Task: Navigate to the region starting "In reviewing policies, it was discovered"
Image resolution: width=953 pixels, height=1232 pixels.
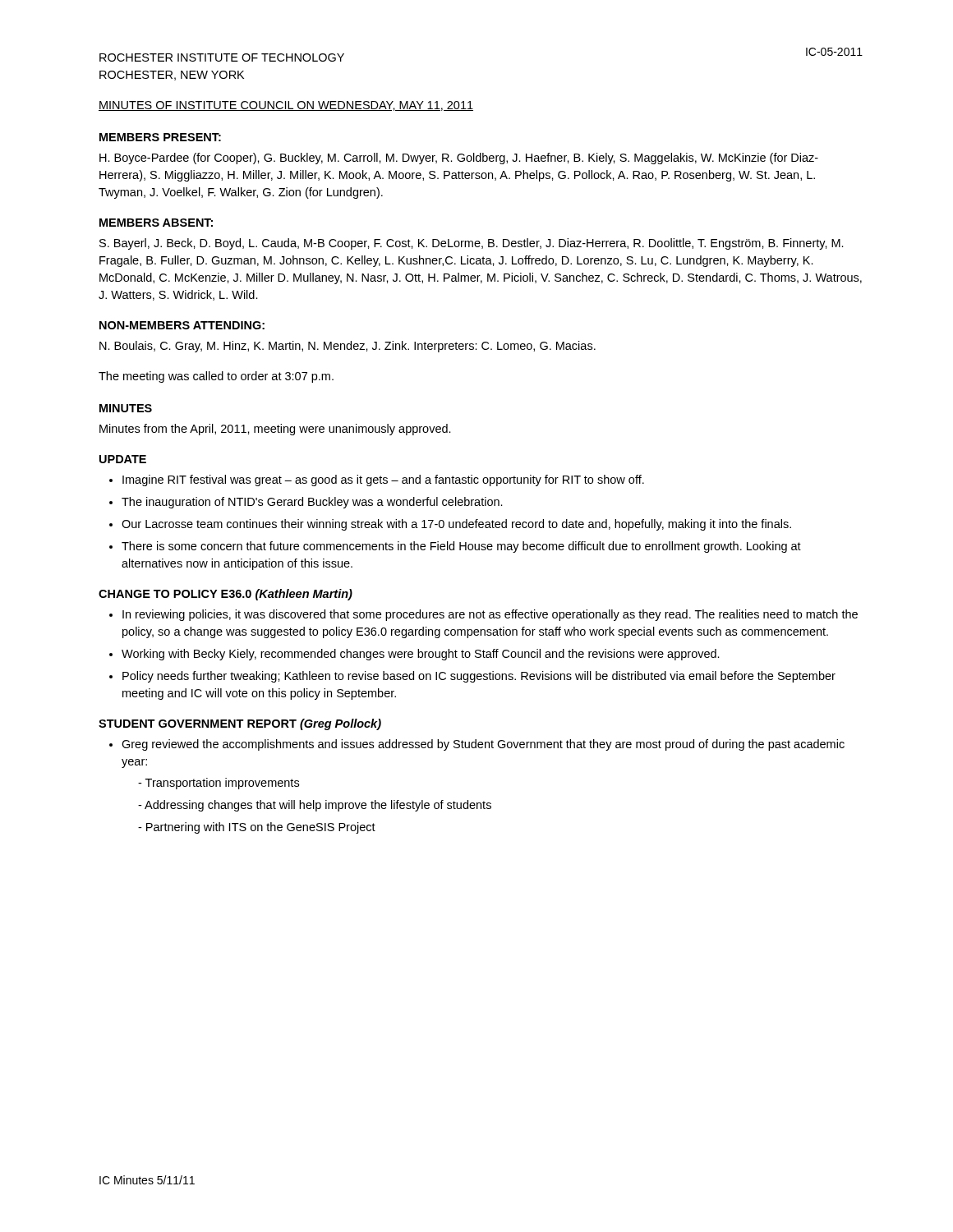Action: tap(490, 623)
